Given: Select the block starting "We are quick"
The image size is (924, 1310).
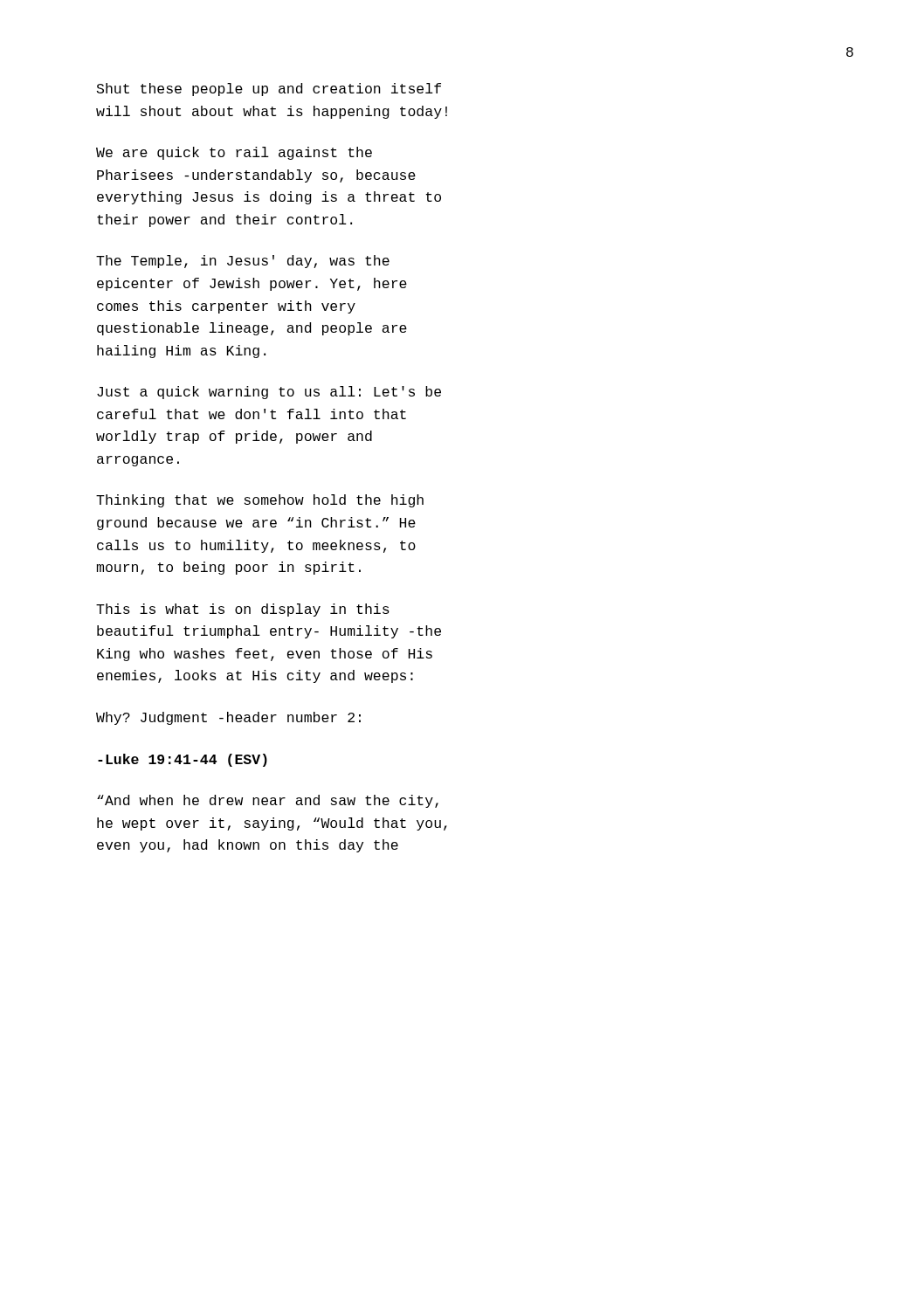Looking at the screenshot, I should pyautogui.click(x=269, y=187).
